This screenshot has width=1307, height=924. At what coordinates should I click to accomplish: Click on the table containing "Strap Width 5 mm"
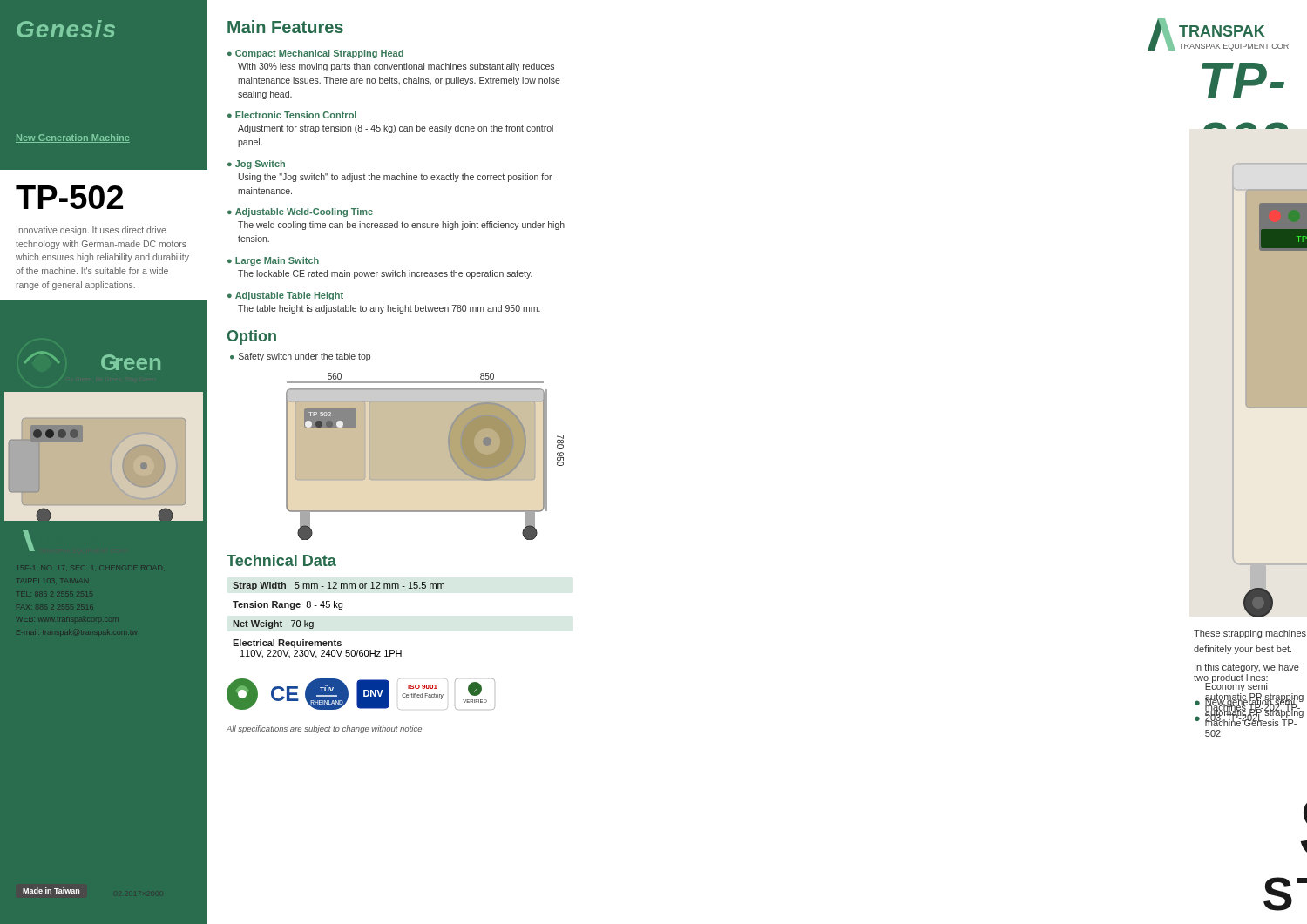click(400, 619)
